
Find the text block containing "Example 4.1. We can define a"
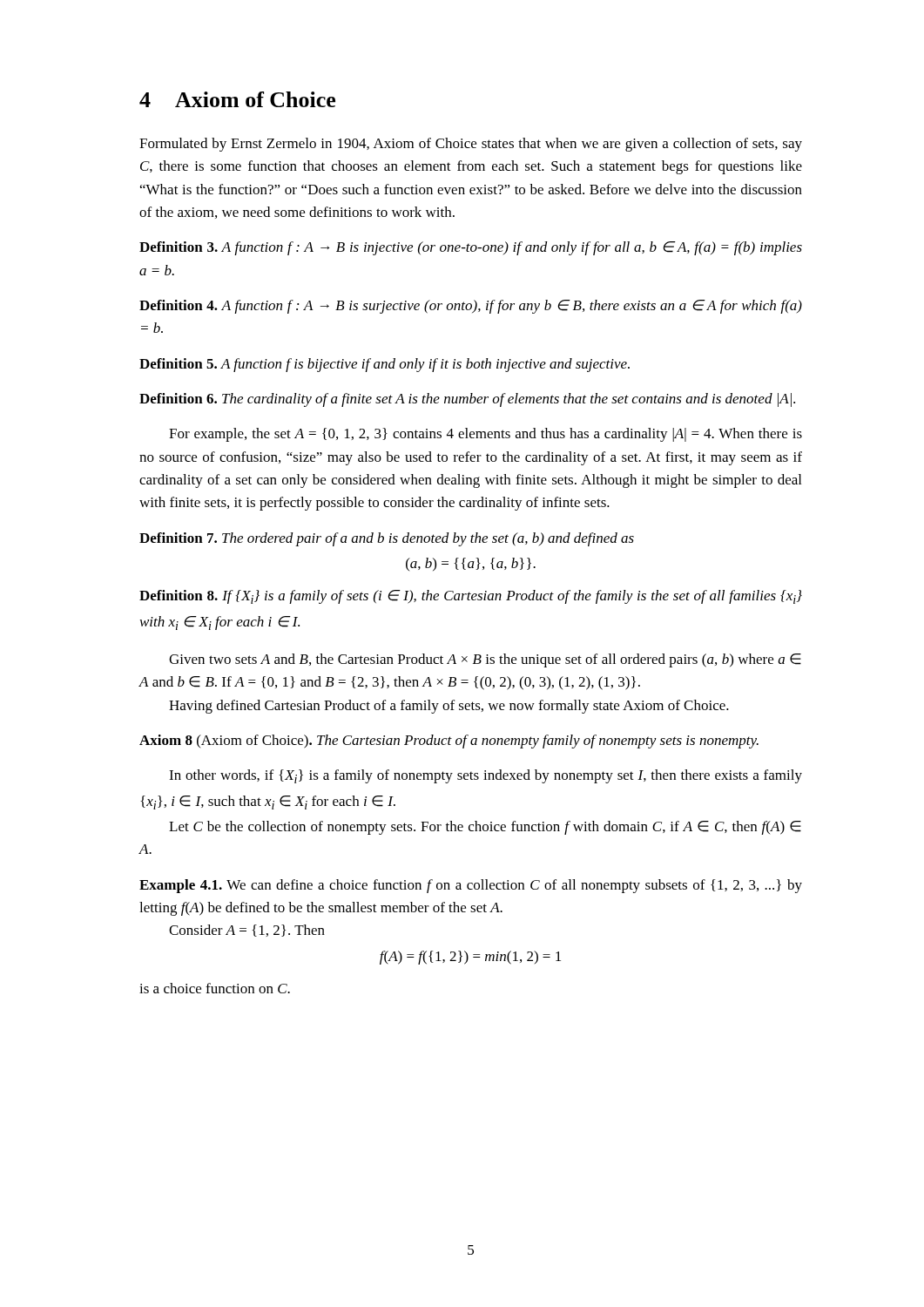click(x=471, y=908)
